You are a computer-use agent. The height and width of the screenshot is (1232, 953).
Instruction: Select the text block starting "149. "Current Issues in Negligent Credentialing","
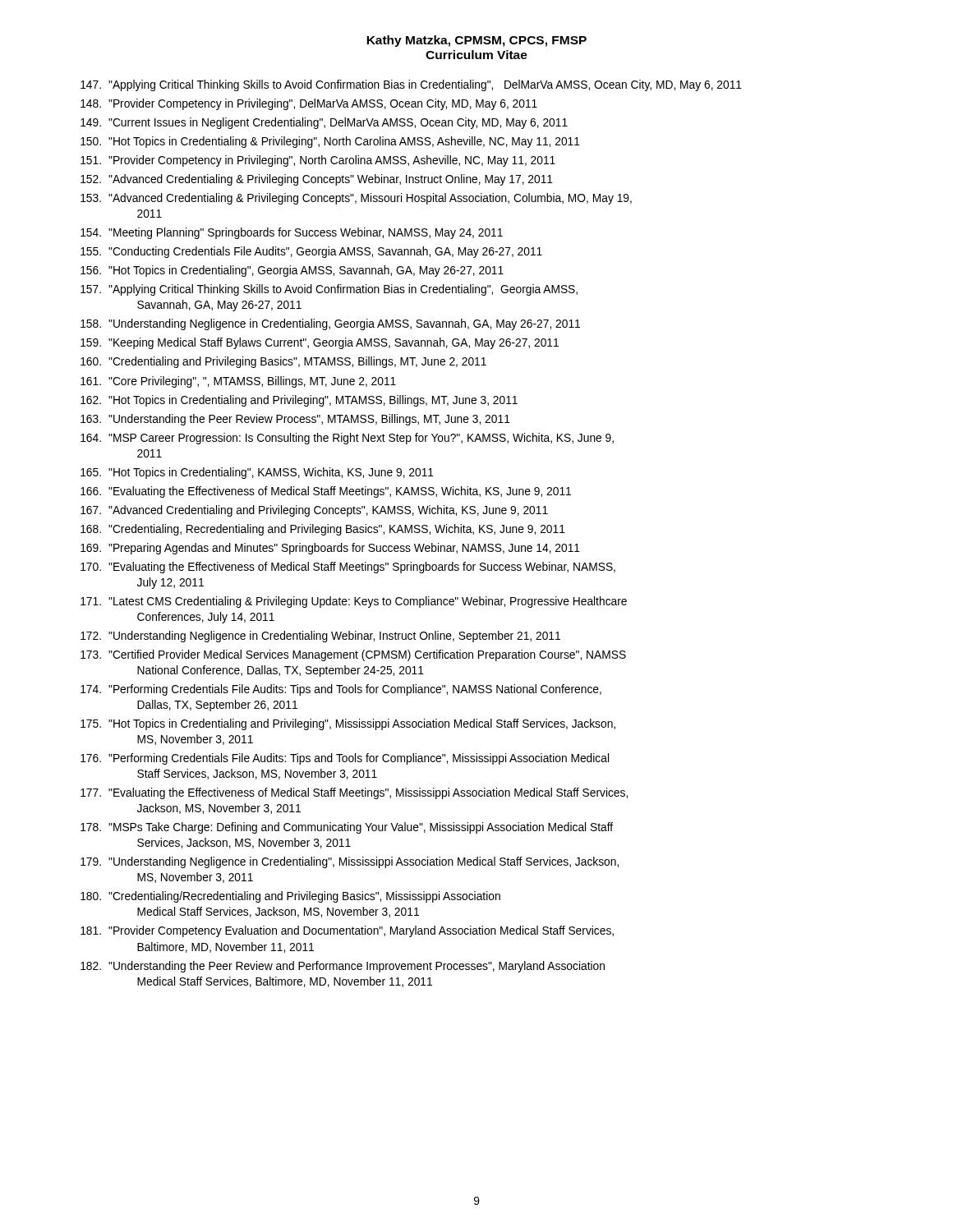(476, 123)
